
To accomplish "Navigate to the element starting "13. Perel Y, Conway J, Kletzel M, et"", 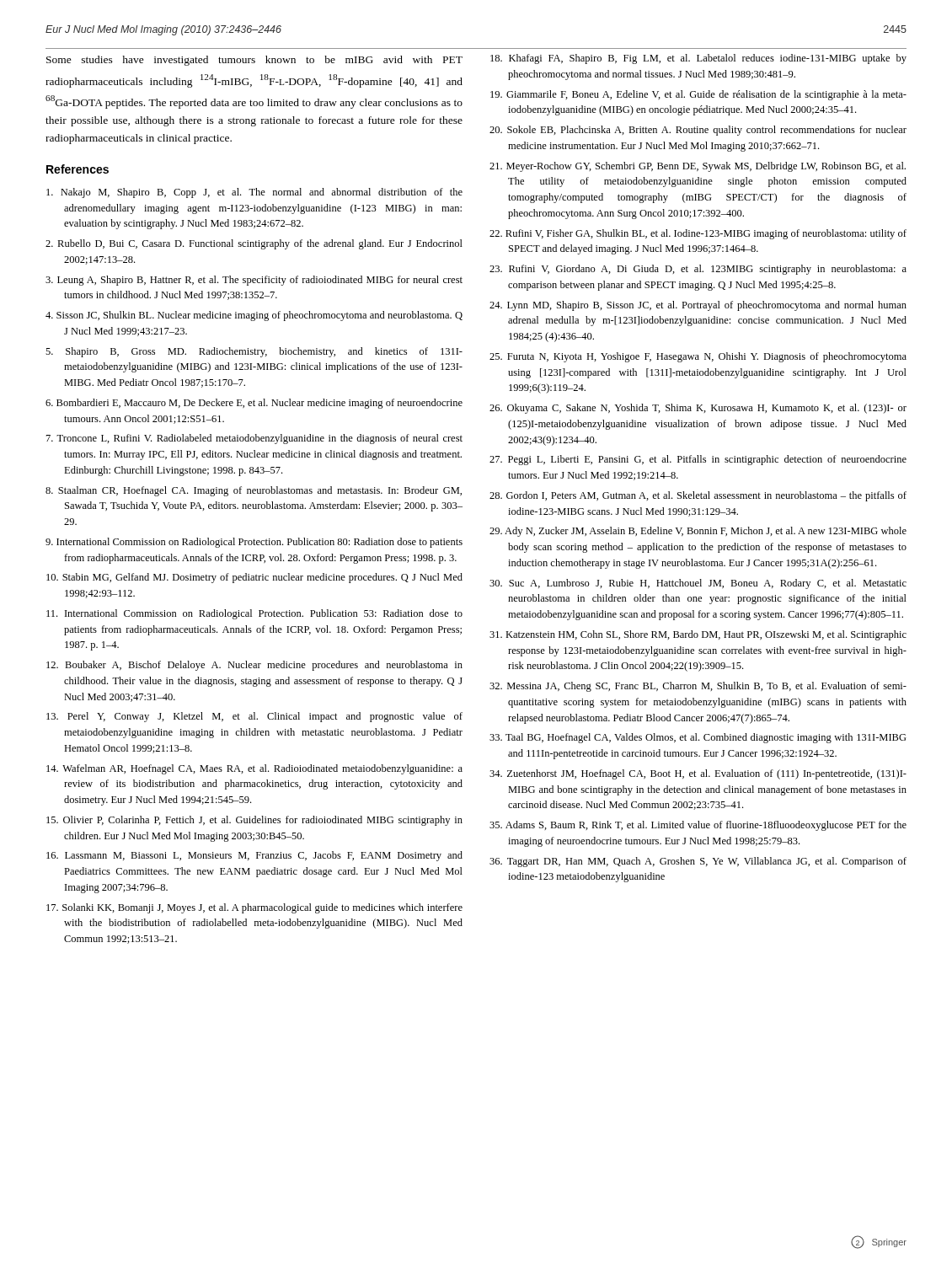I will coord(254,732).
